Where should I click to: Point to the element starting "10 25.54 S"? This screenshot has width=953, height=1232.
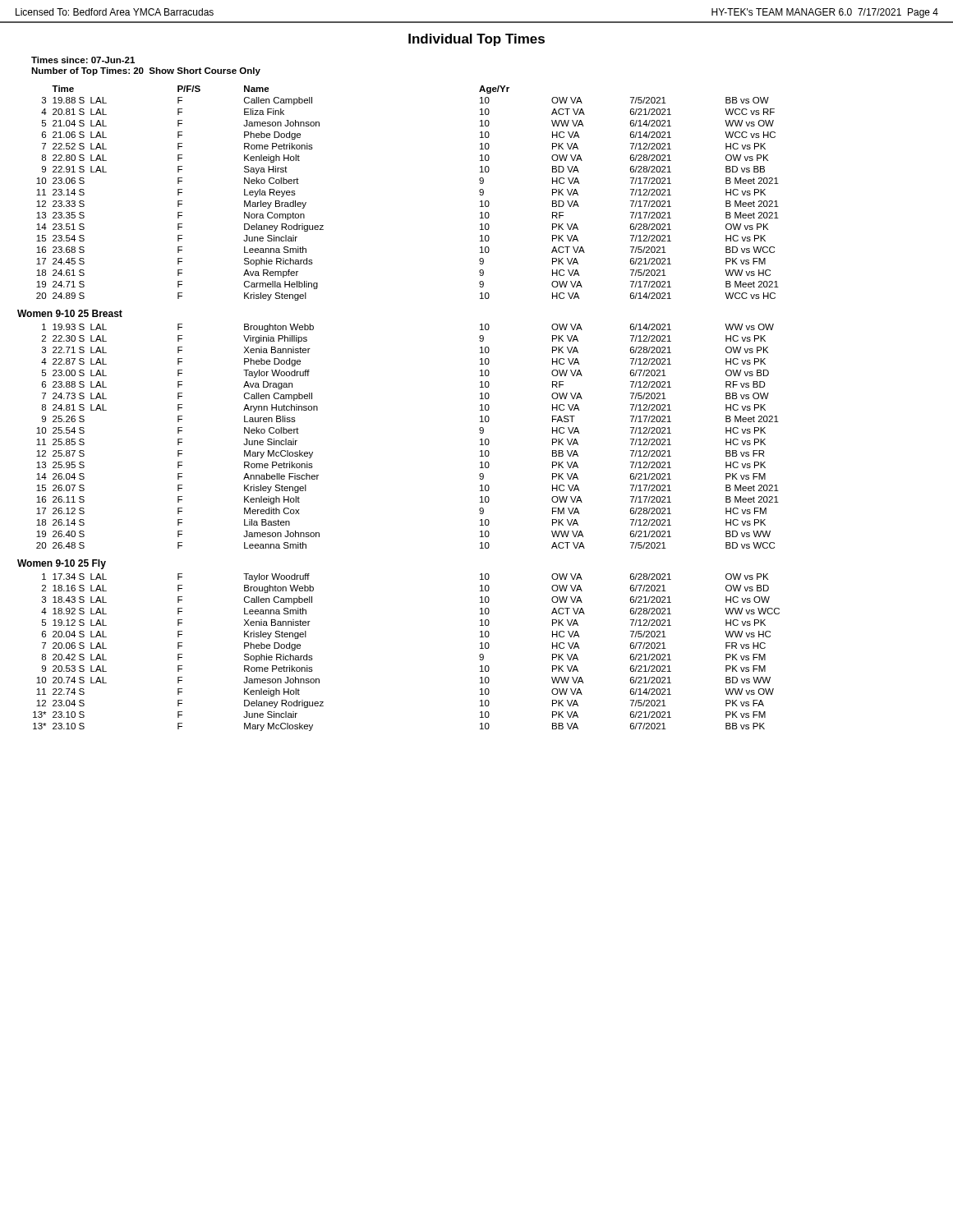(x=476, y=430)
